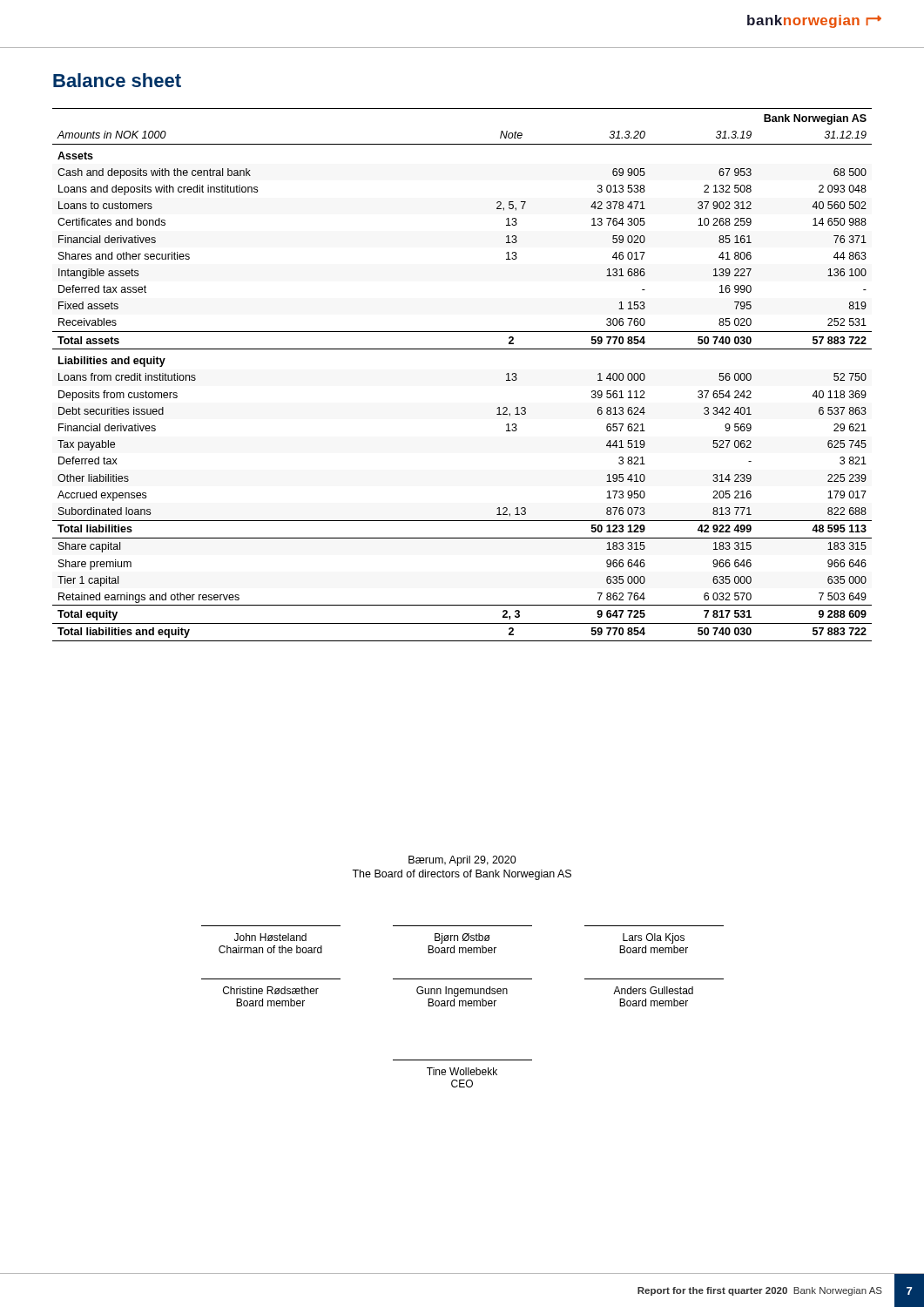Screen dimensions: 1307x924
Task: Find the block starting "Tine Wollebekk CEO"
Action: click(462, 1075)
